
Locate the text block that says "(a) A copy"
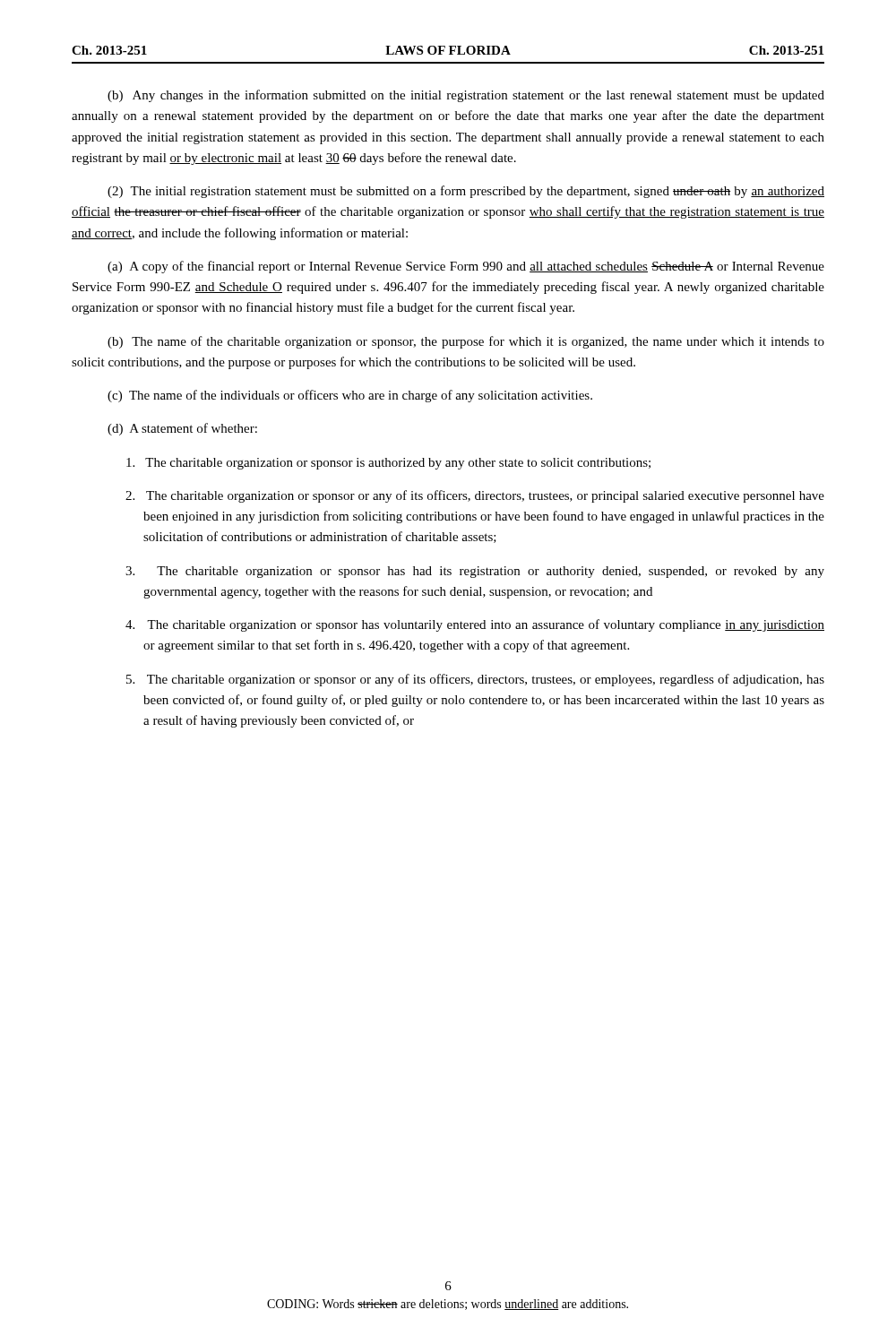[x=448, y=287]
